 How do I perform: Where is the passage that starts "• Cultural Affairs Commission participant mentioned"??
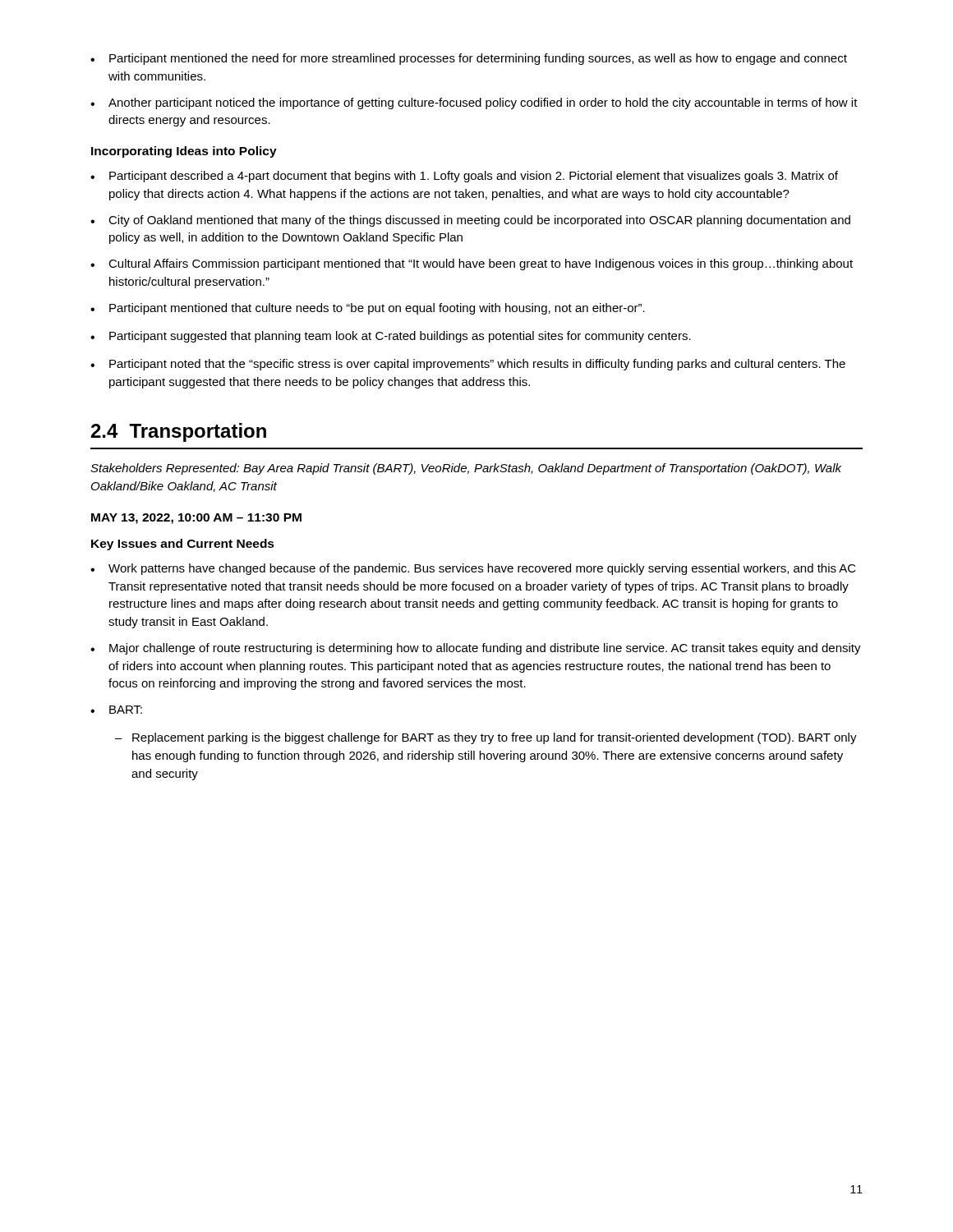pyautogui.click(x=476, y=273)
